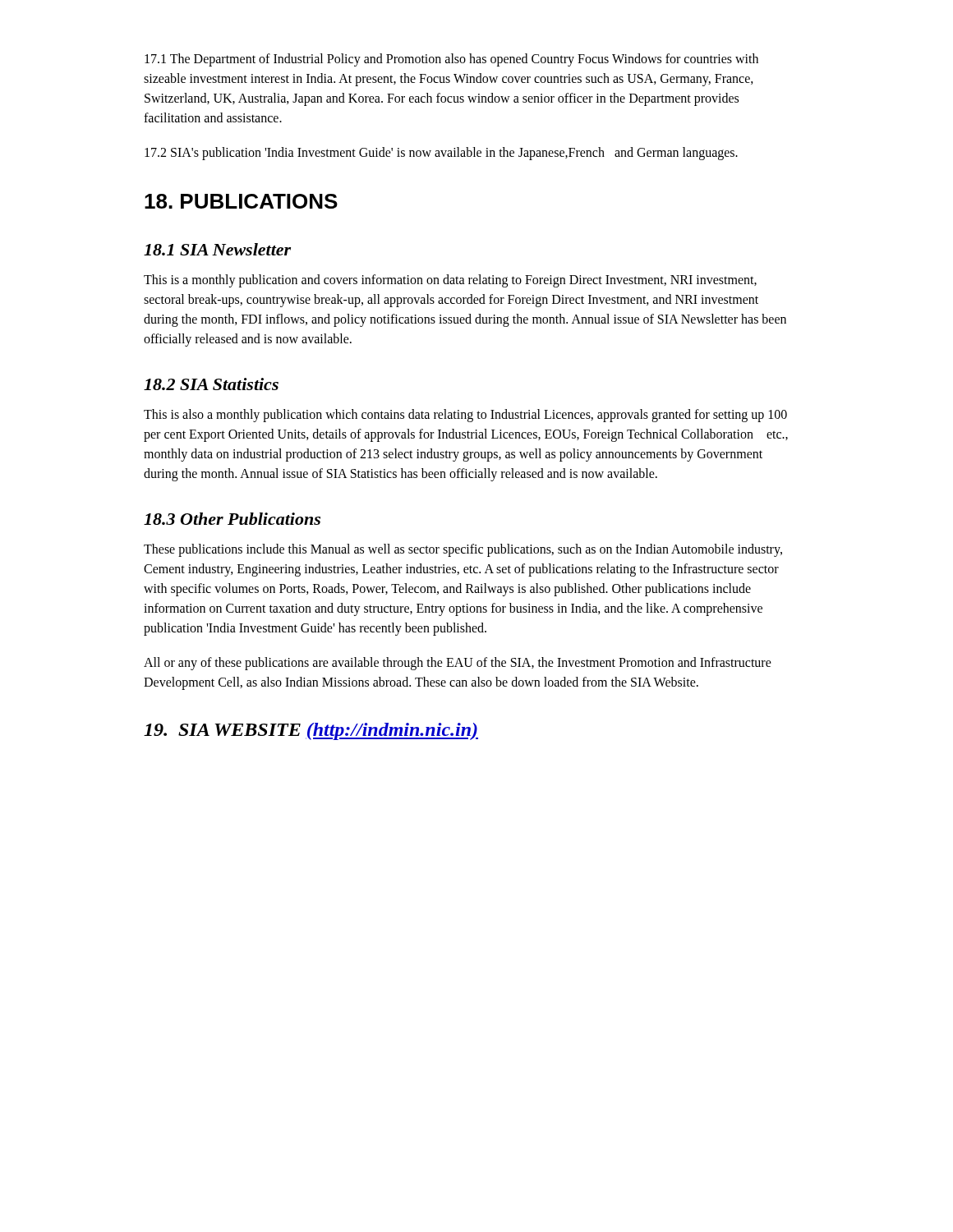
Task: Locate the text "18. PUBLICATIONS"
Action: click(241, 201)
